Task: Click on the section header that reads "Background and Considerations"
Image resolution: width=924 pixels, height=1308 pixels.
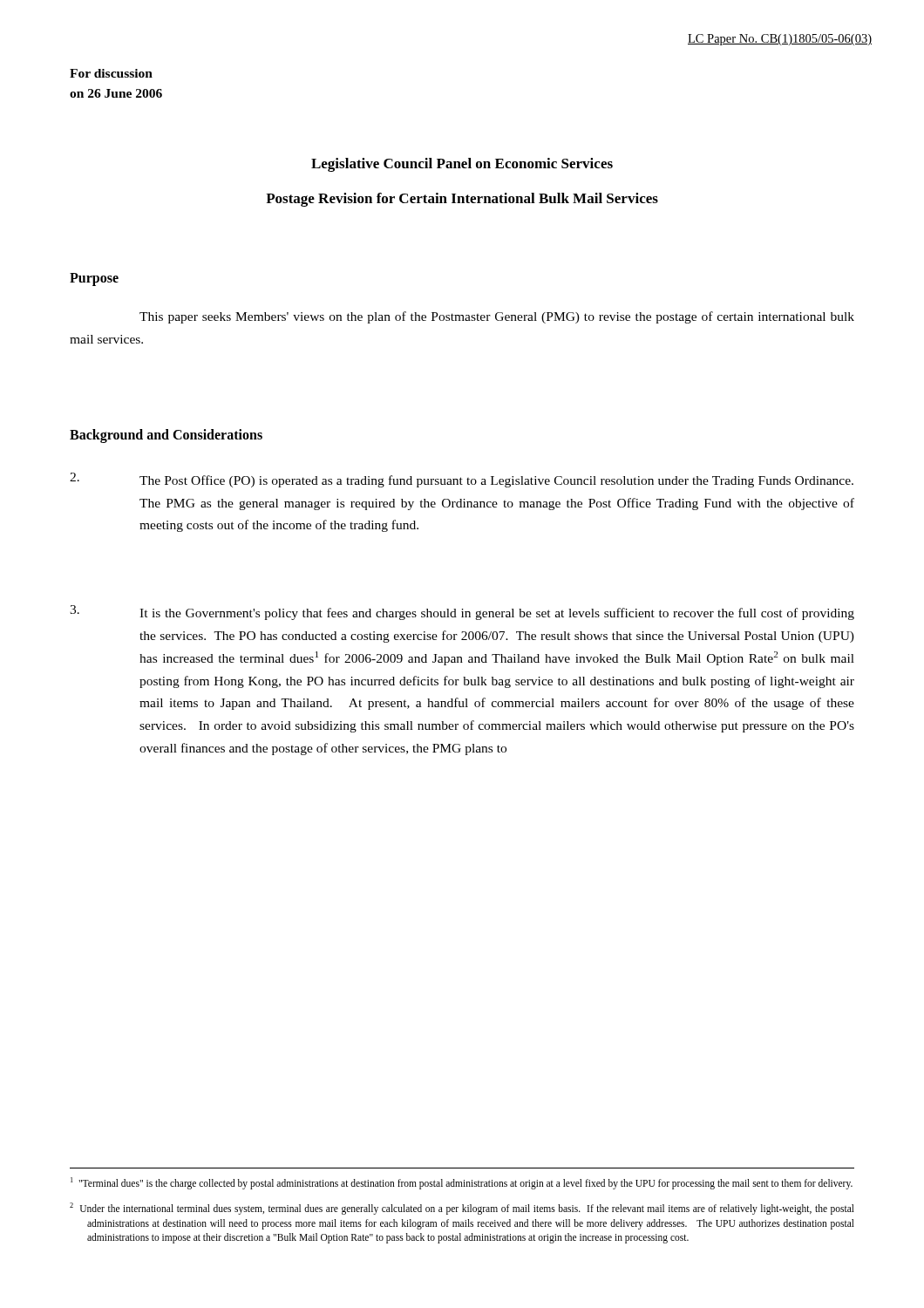Action: coord(166,435)
